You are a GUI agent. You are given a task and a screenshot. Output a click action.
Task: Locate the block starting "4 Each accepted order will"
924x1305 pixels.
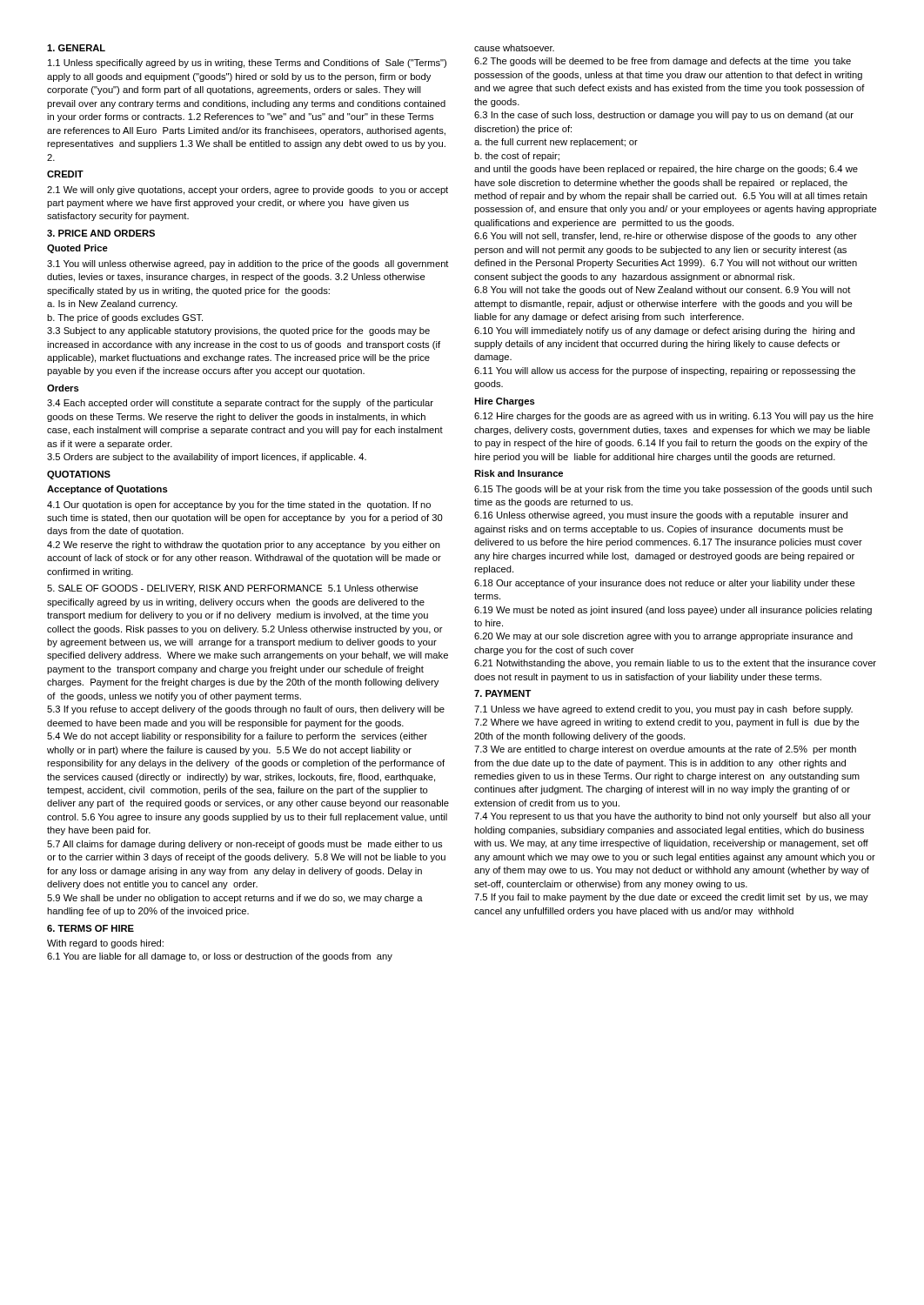(245, 430)
